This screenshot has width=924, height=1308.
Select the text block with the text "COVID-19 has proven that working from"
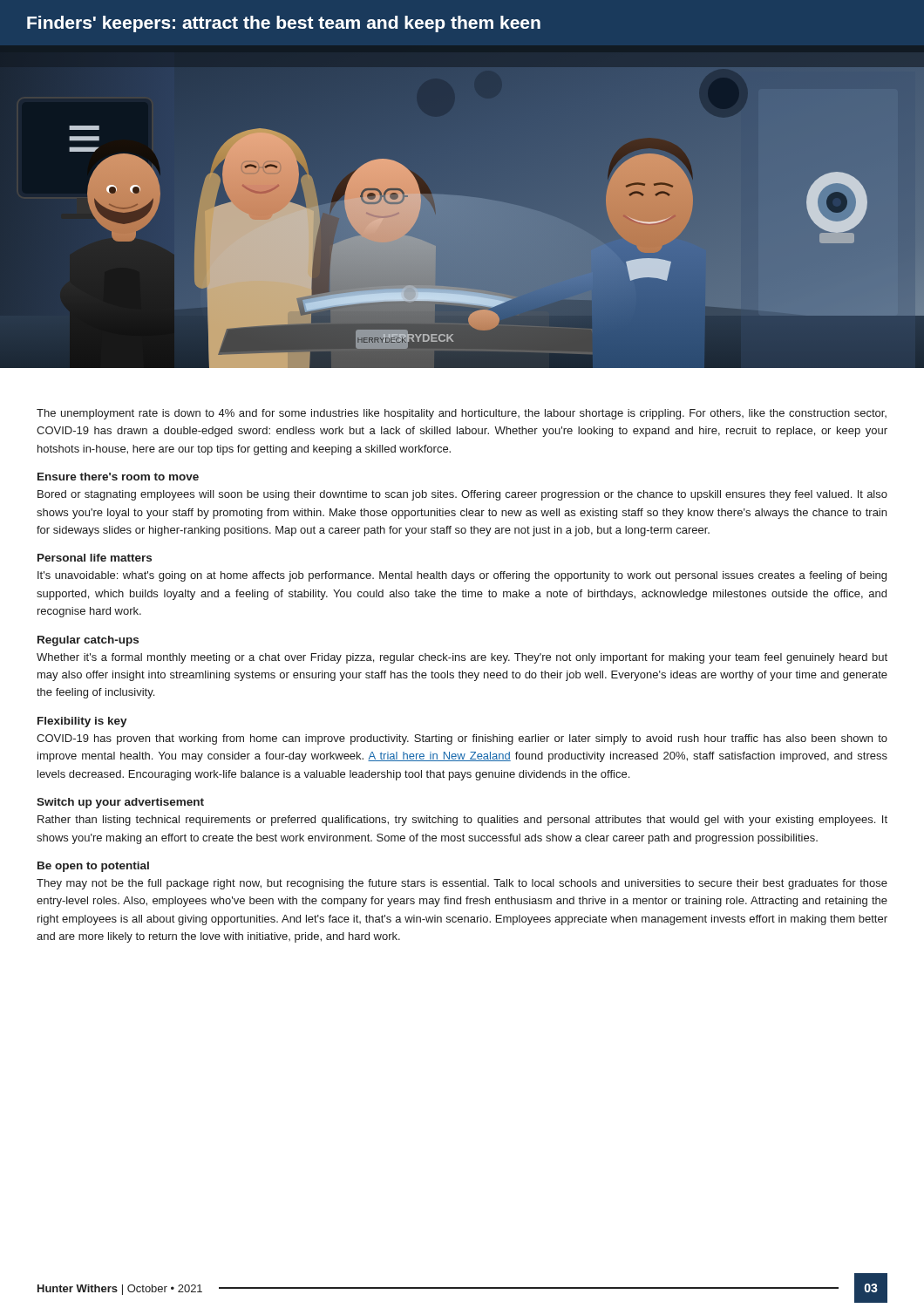(x=462, y=756)
